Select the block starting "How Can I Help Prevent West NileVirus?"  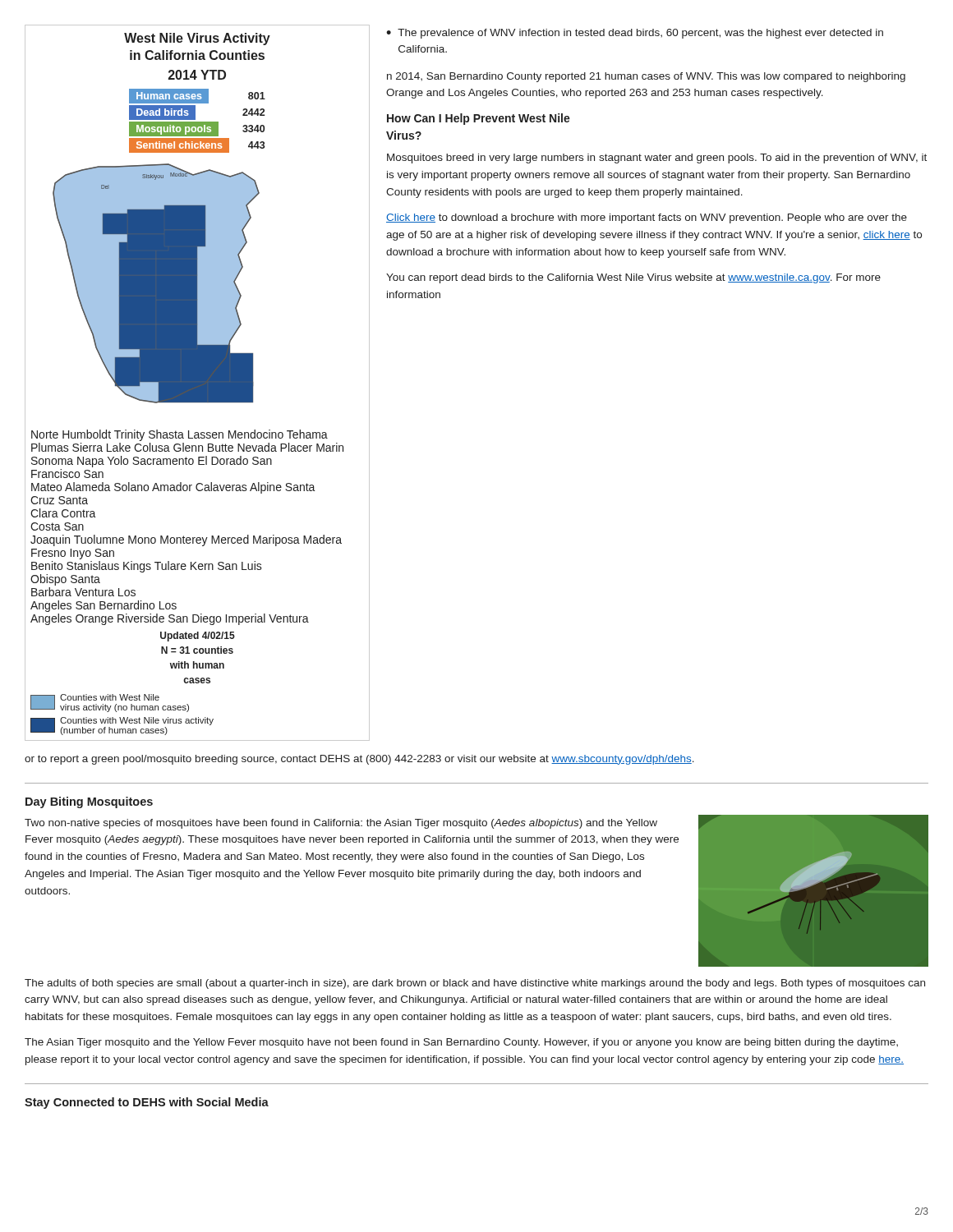coord(478,127)
